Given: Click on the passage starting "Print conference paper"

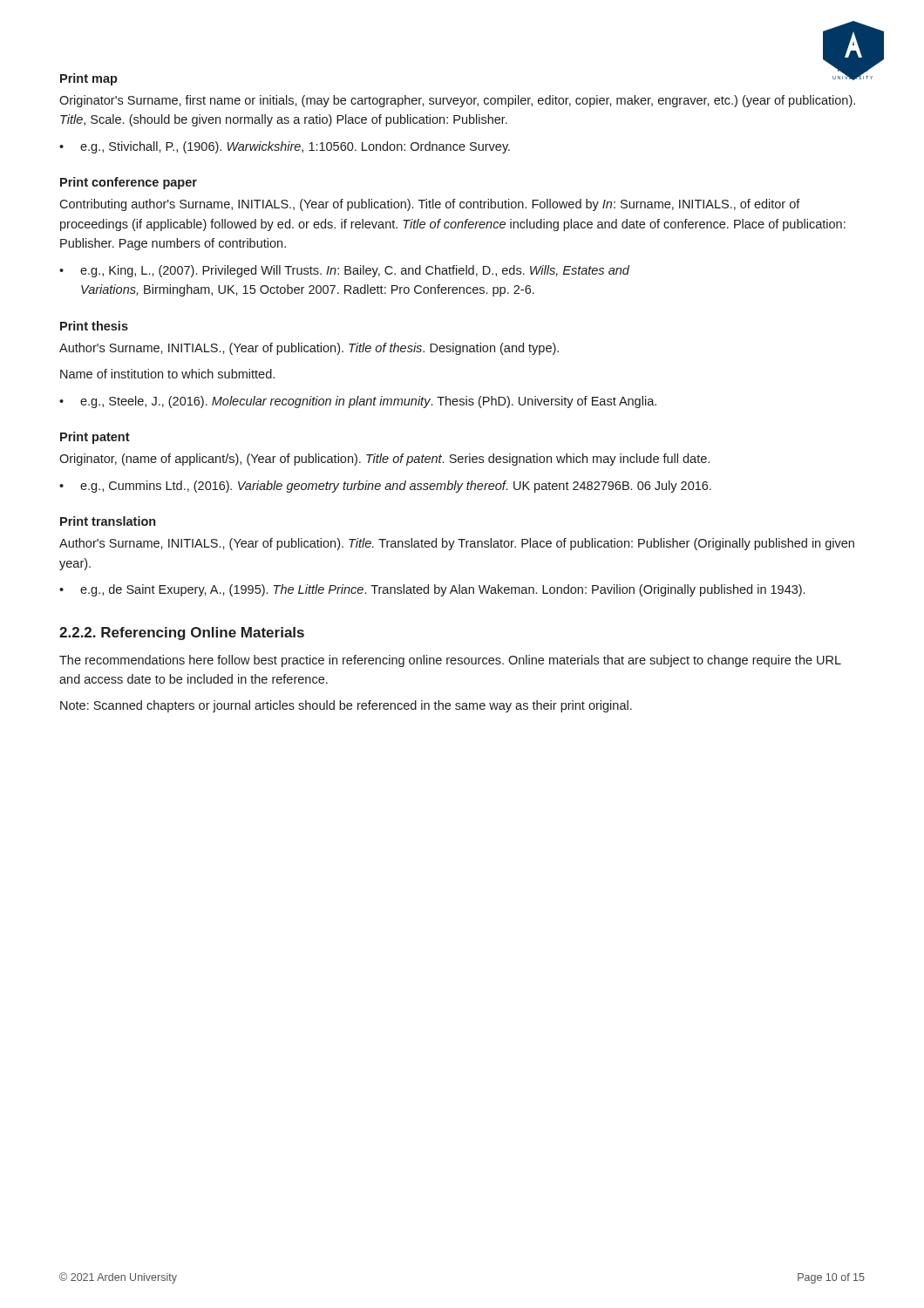Looking at the screenshot, I should point(128,183).
